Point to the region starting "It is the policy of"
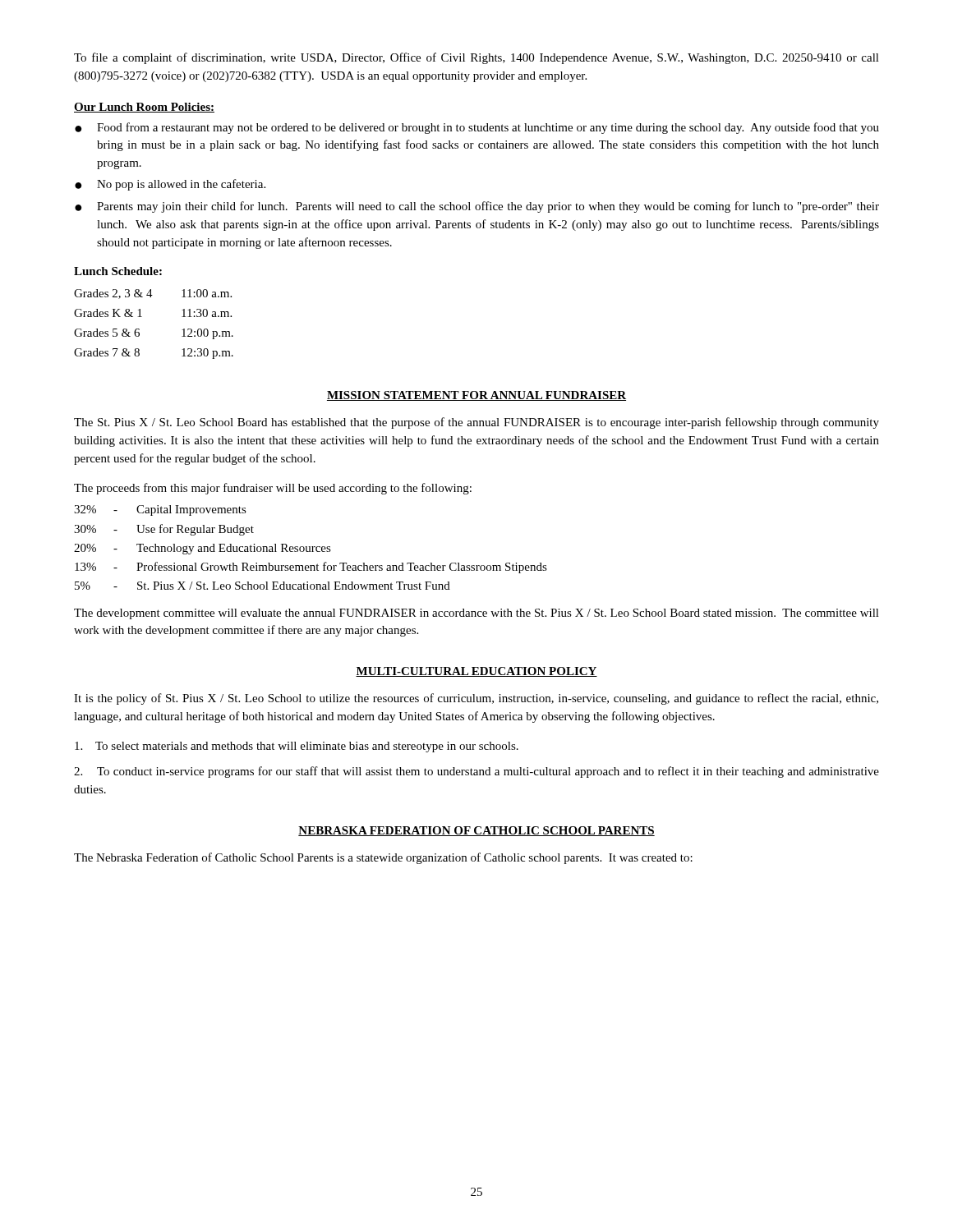 click(x=476, y=707)
